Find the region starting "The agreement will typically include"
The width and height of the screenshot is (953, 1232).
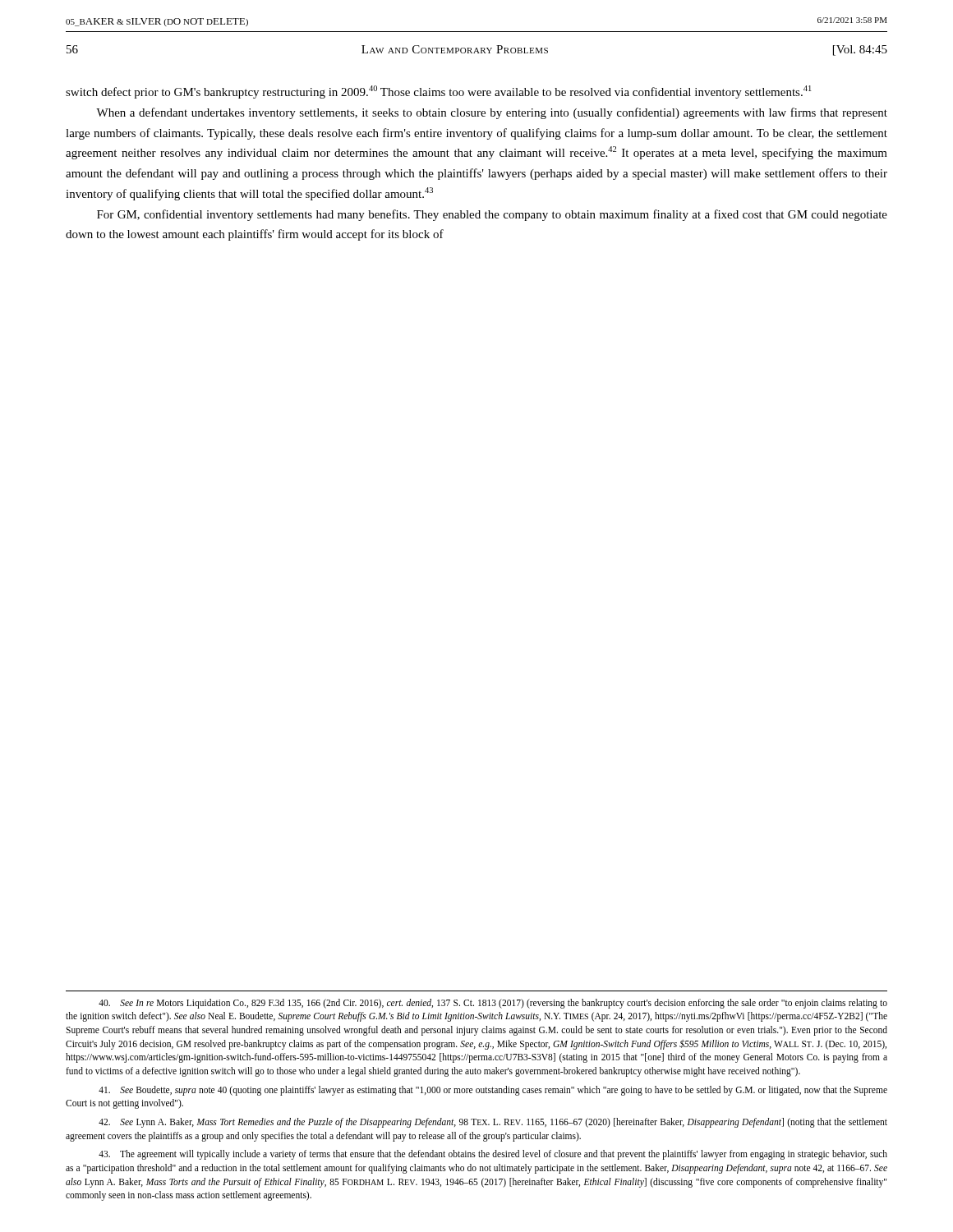[x=476, y=1175]
